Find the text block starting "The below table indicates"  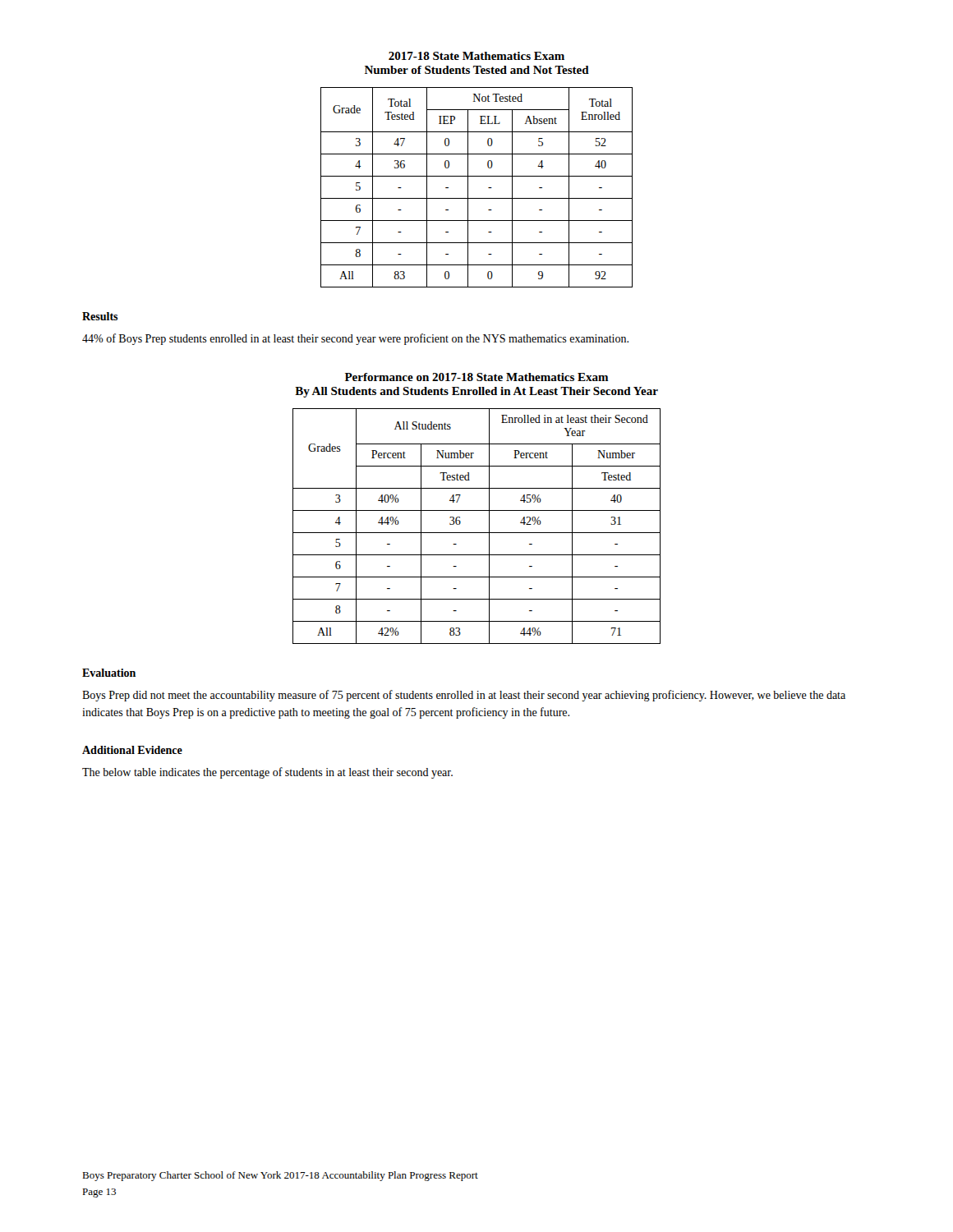tap(268, 772)
